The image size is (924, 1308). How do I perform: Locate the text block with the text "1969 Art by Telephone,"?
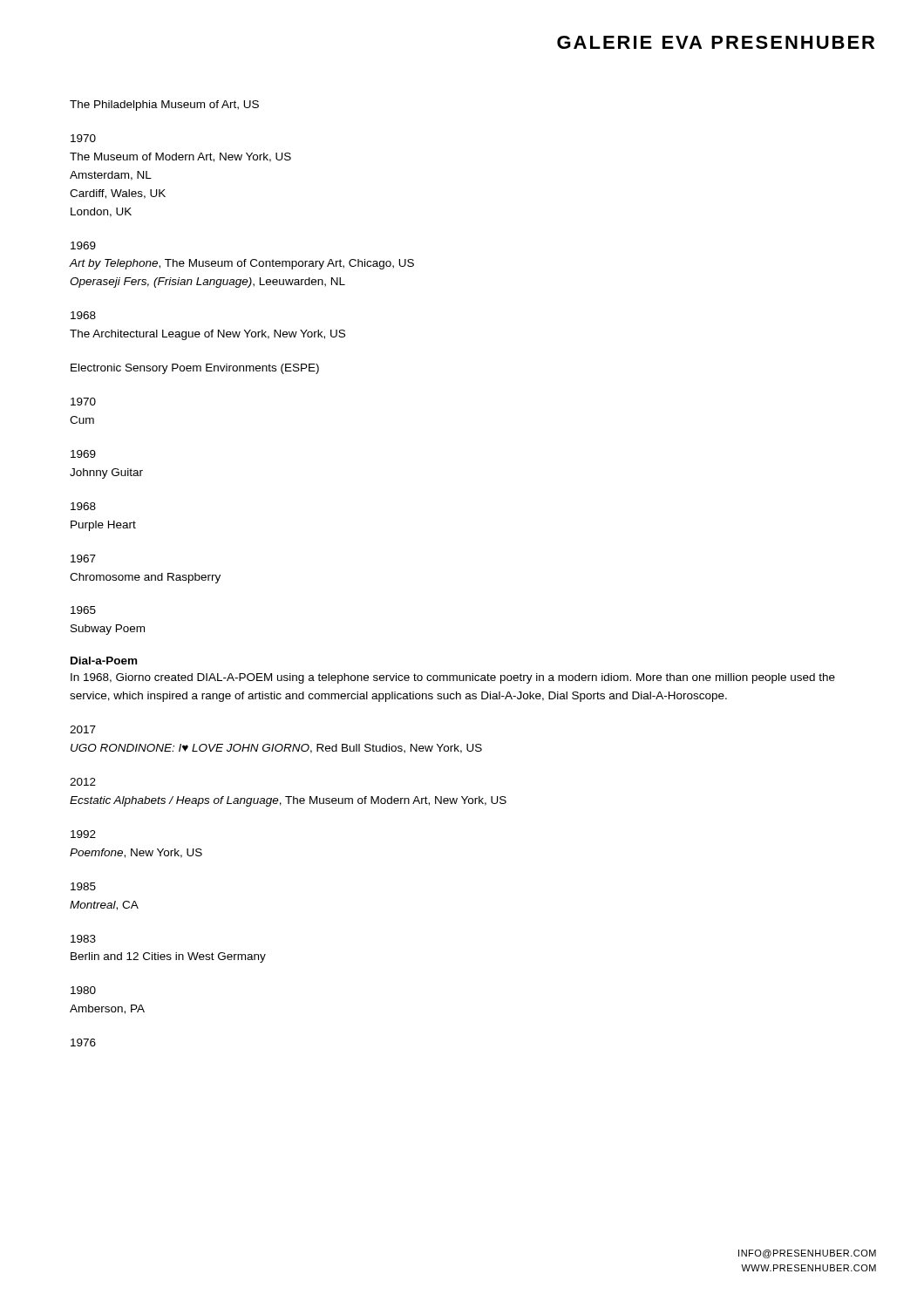[242, 263]
